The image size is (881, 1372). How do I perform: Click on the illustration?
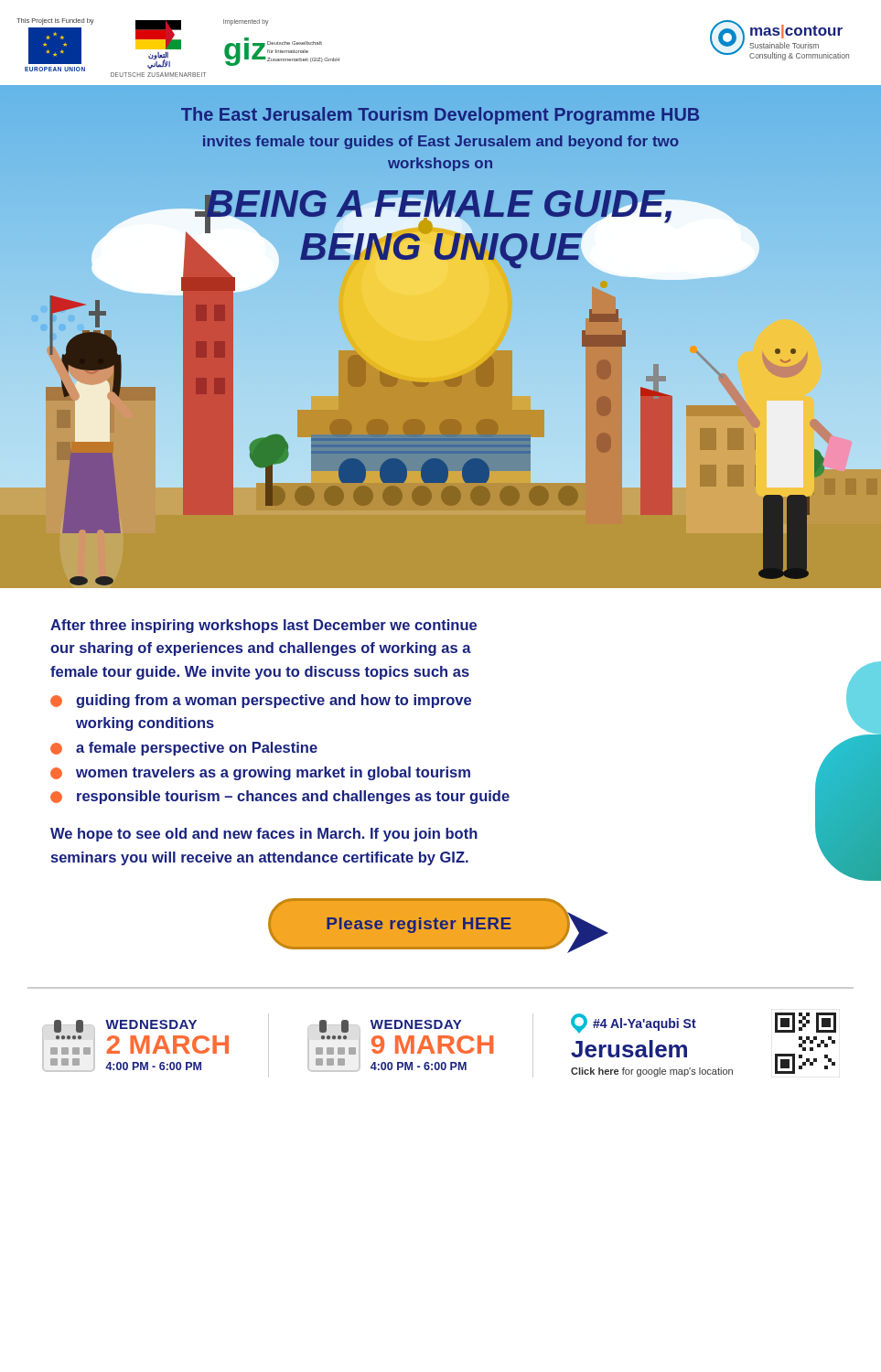pyautogui.click(x=440, y=336)
